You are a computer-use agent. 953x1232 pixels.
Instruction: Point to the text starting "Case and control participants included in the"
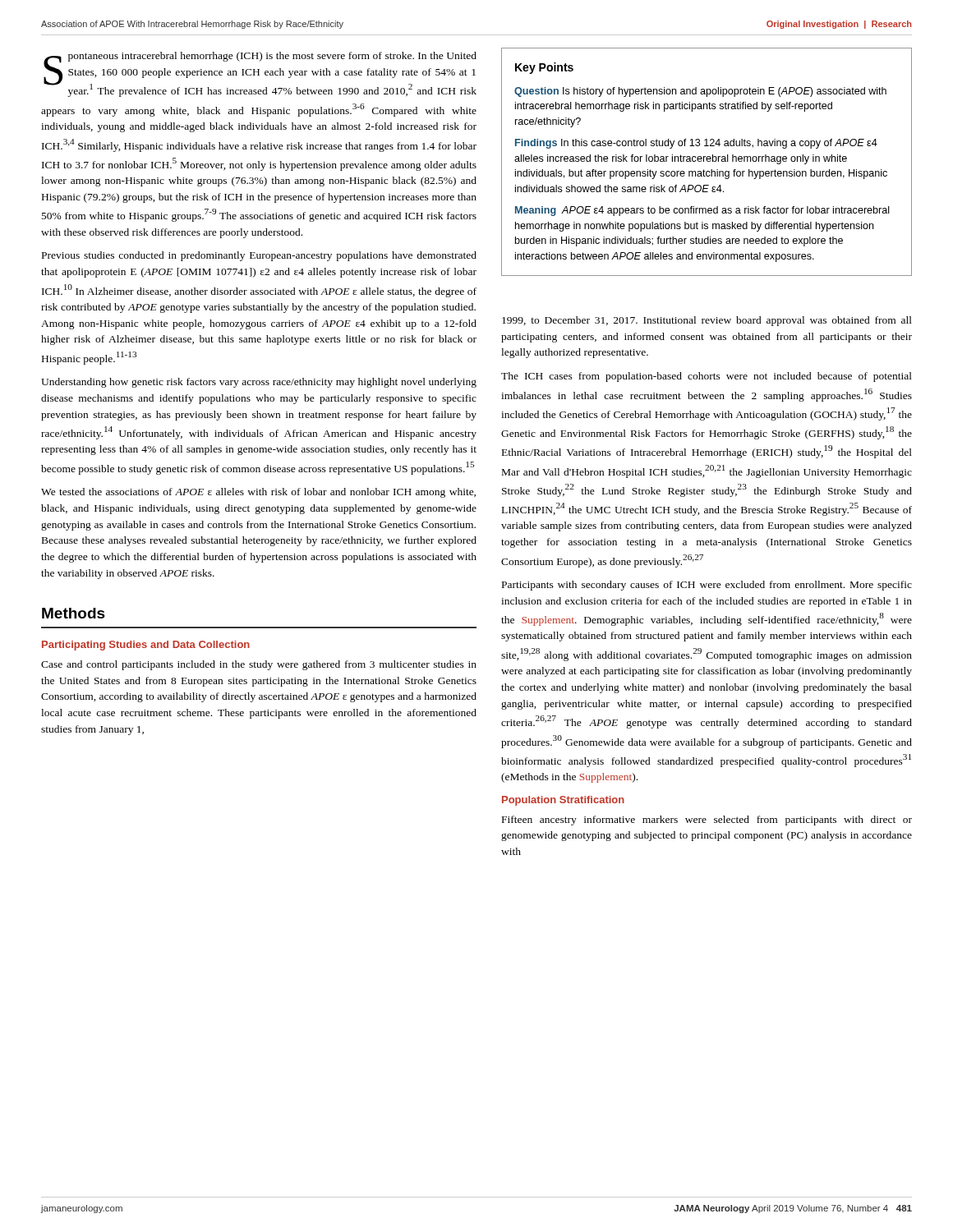coord(259,696)
